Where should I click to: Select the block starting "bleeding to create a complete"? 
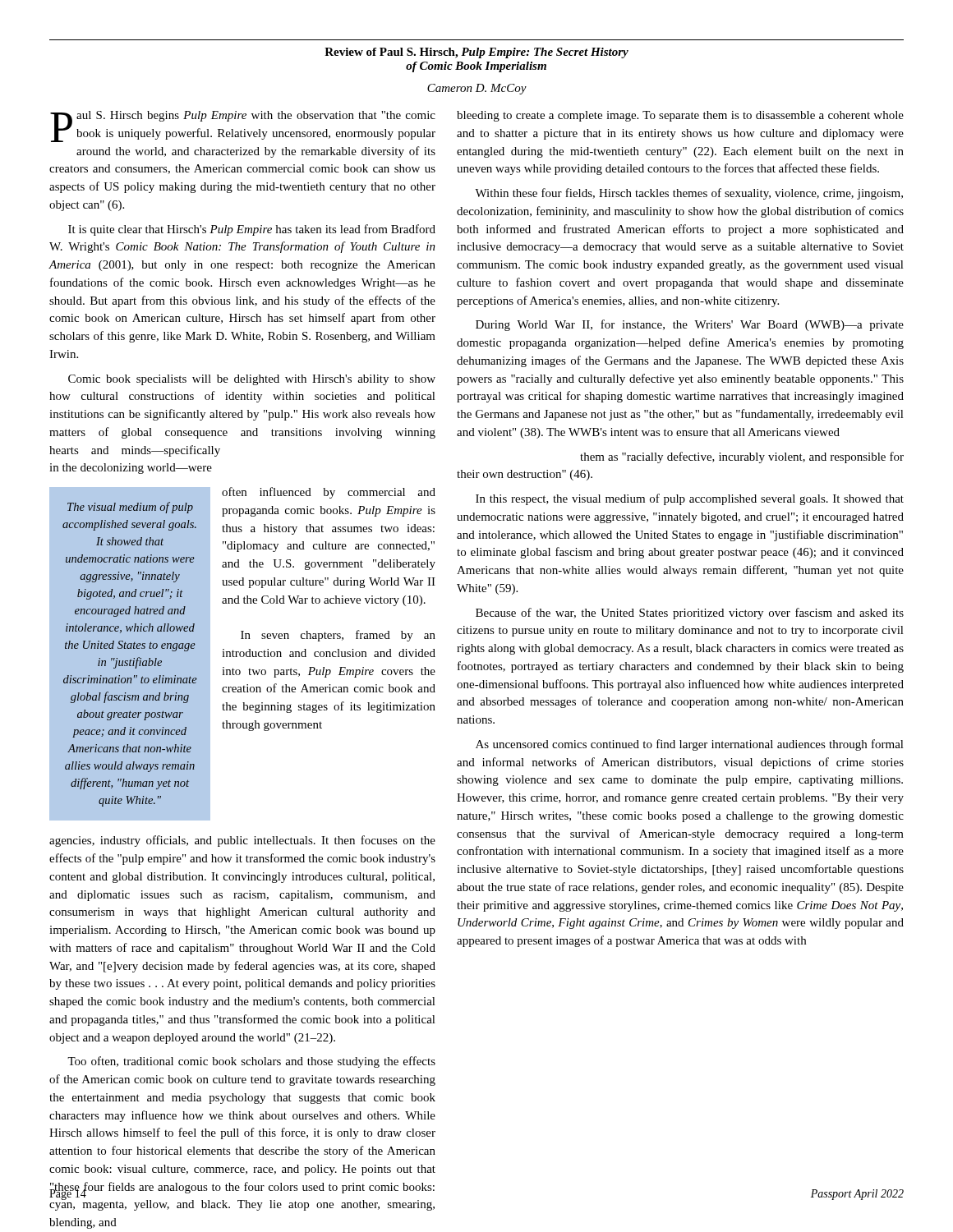(680, 142)
